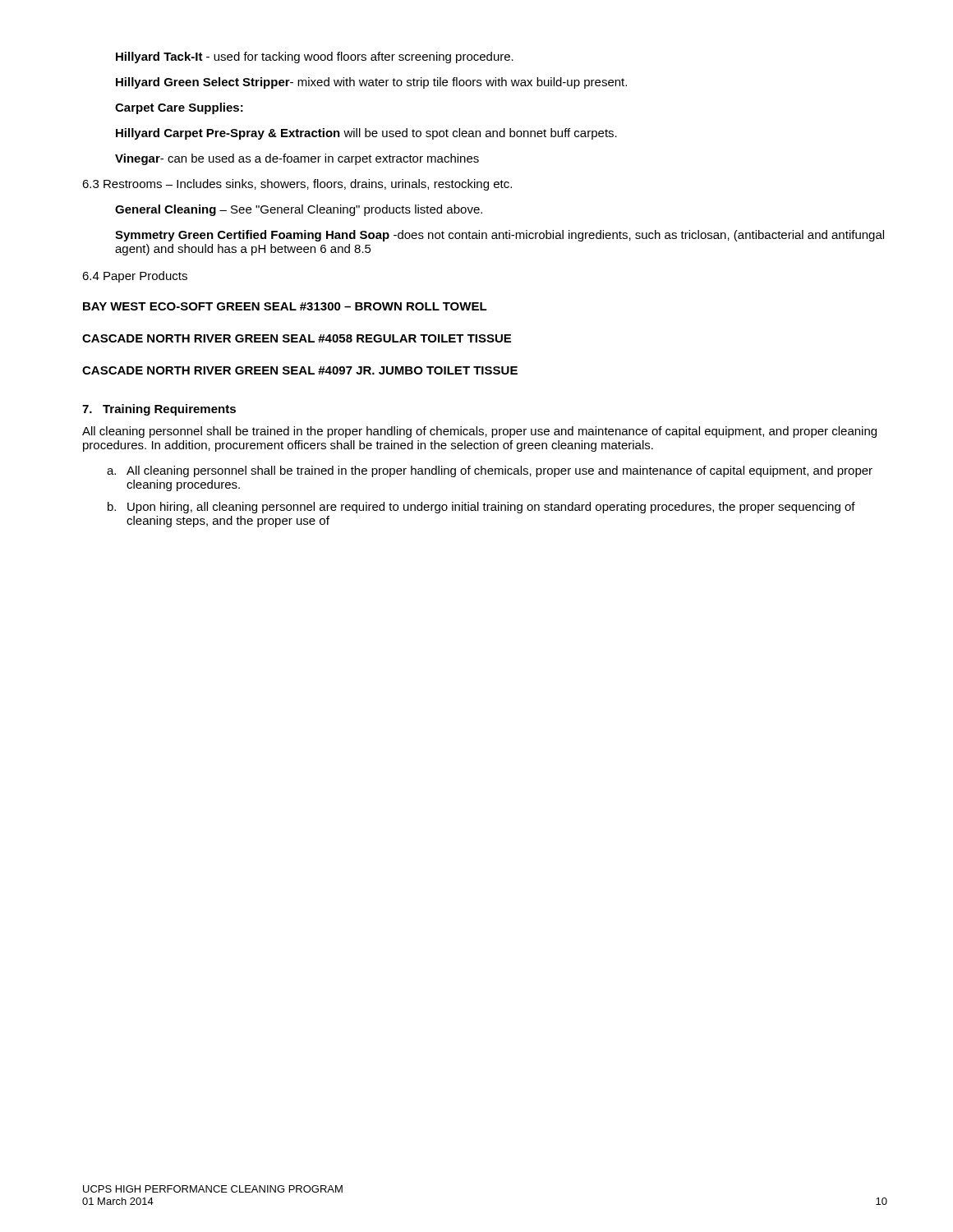Viewport: 953px width, 1232px height.
Task: Locate the block starting "Vinegar- can be used as"
Action: [x=297, y=158]
